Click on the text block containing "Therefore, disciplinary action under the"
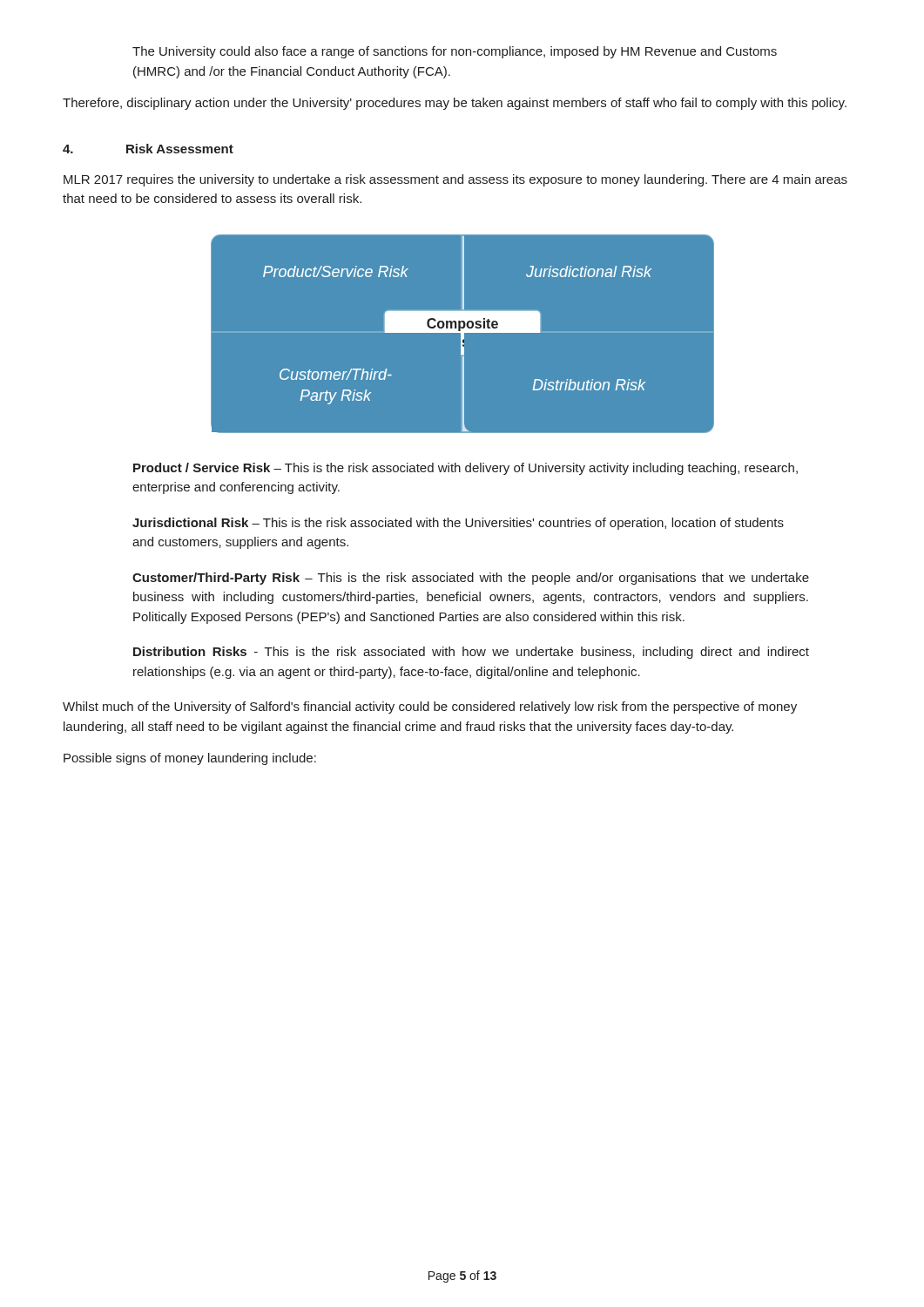Screen dimensions: 1307x924 pyautogui.click(x=462, y=103)
